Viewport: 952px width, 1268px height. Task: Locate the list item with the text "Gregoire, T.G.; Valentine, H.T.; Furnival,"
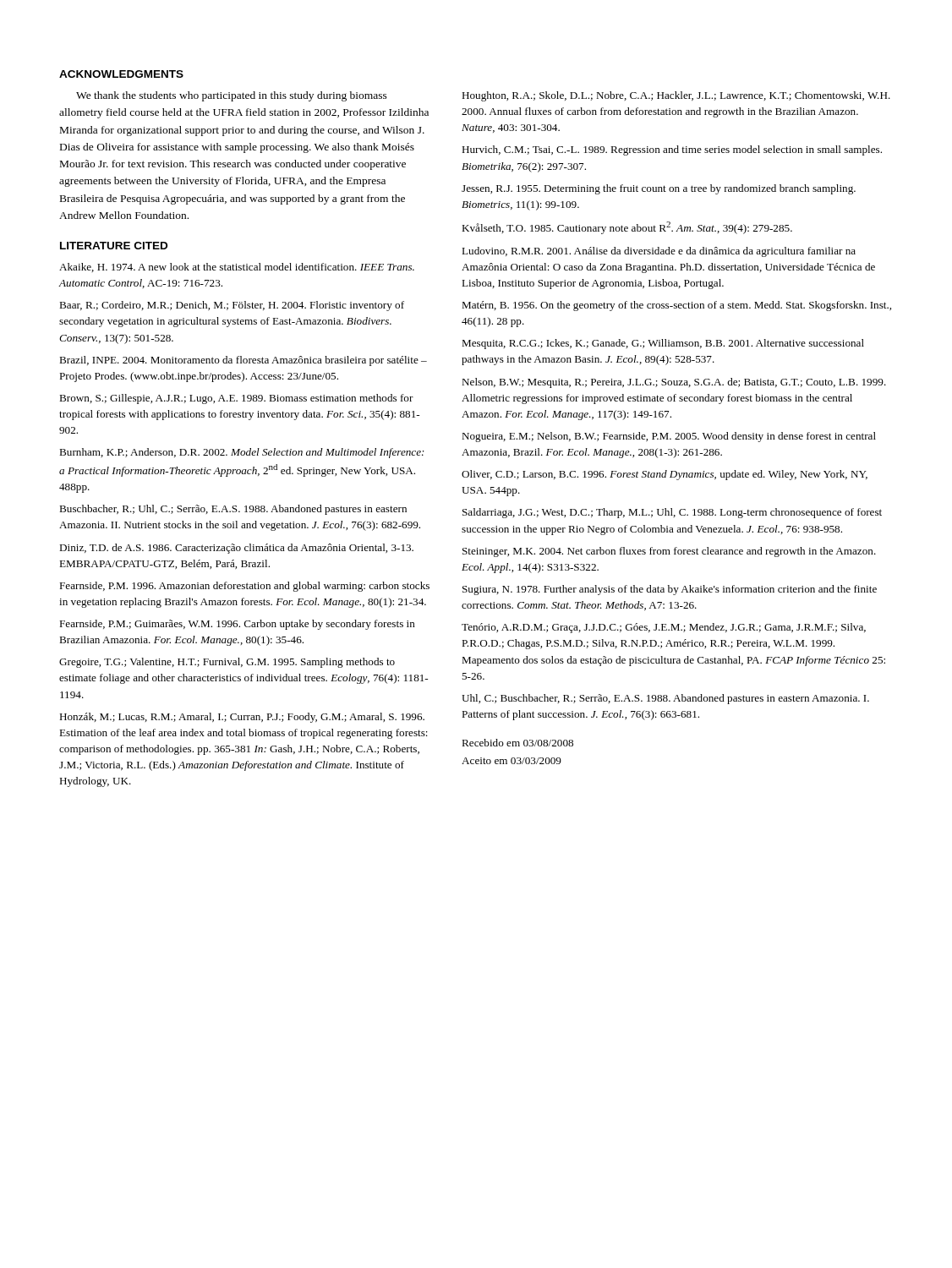click(x=244, y=678)
